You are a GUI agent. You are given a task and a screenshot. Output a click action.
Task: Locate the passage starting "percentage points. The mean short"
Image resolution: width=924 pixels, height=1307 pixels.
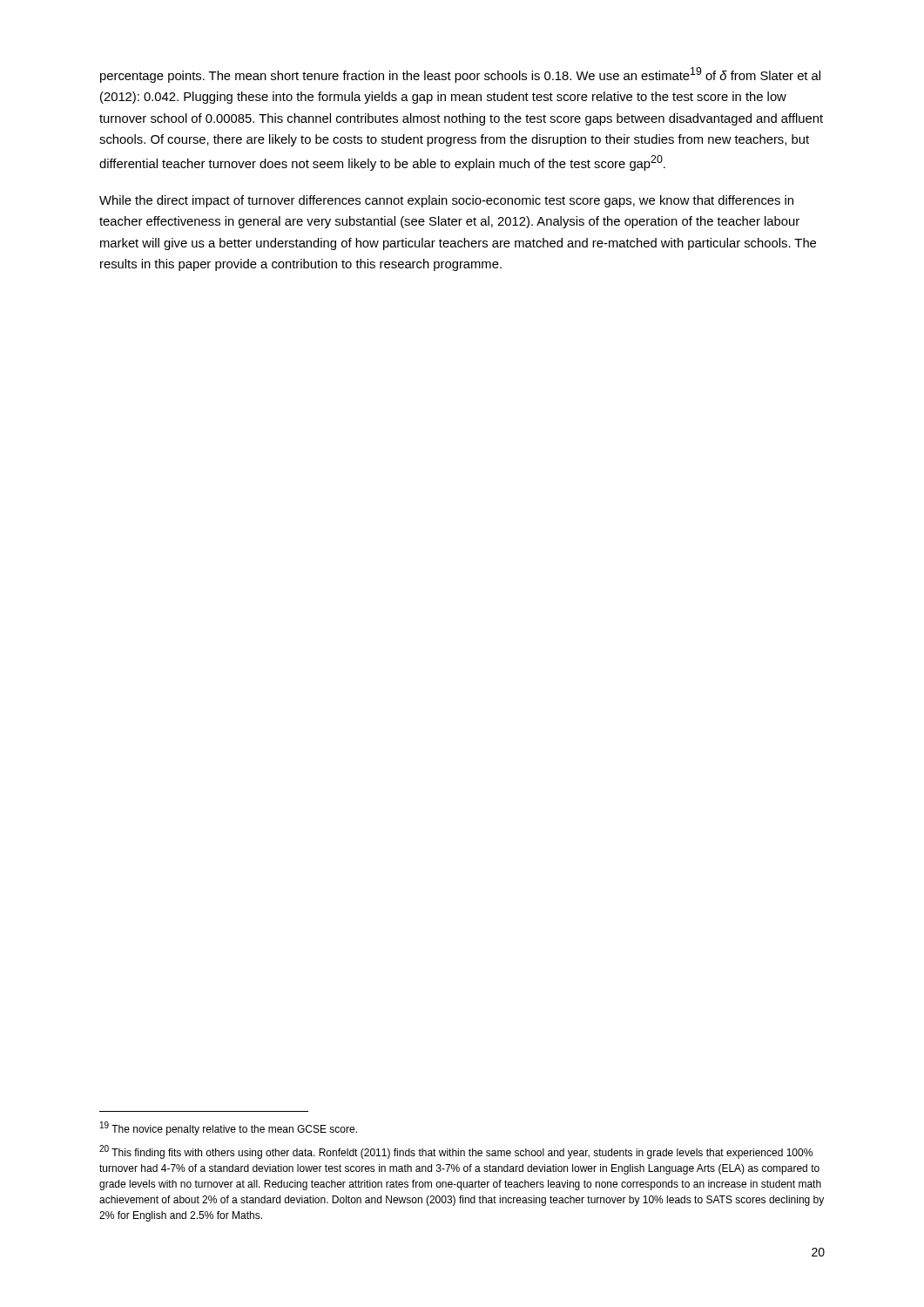pos(461,118)
